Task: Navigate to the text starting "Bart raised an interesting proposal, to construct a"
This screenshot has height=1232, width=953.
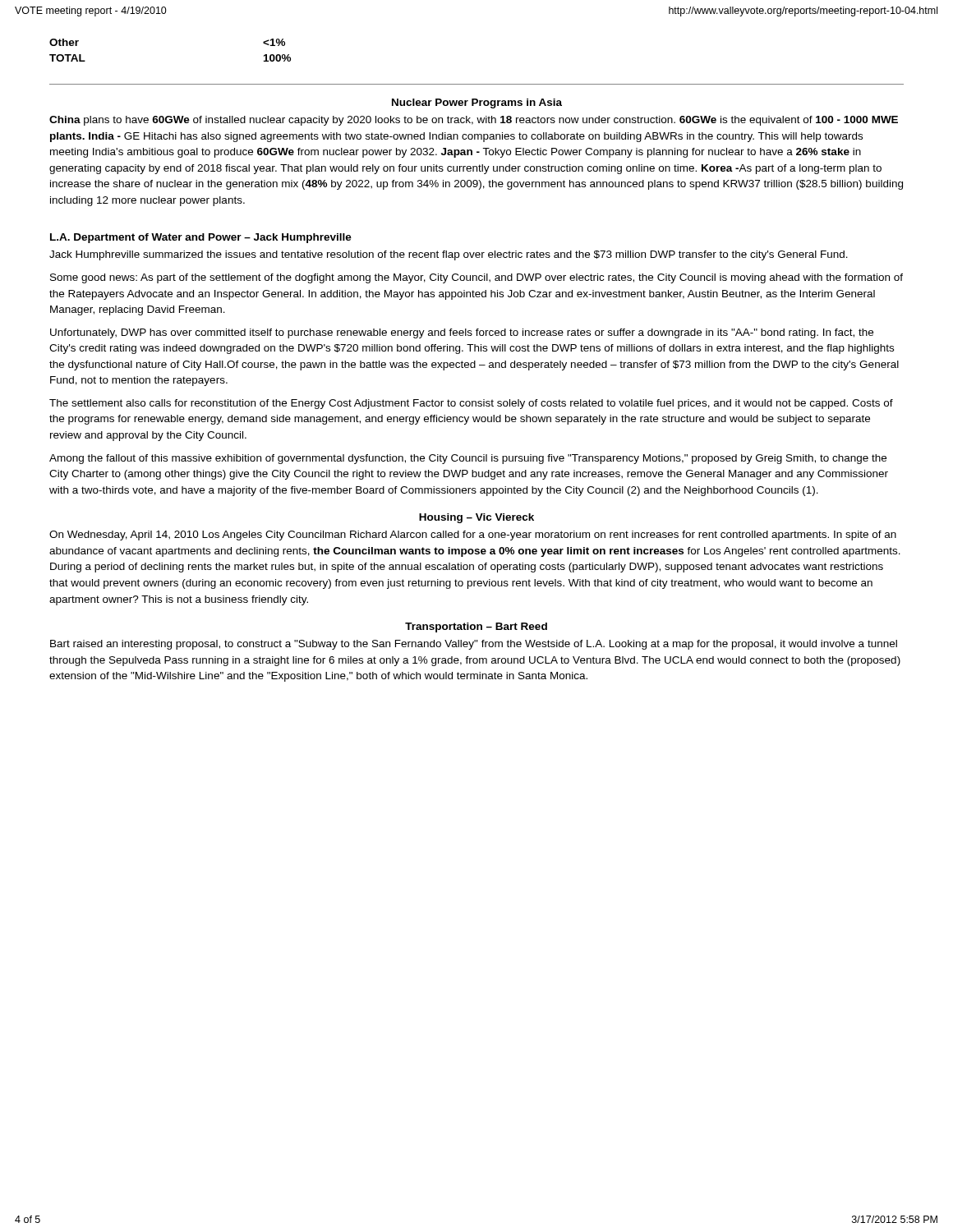Action: click(x=475, y=660)
